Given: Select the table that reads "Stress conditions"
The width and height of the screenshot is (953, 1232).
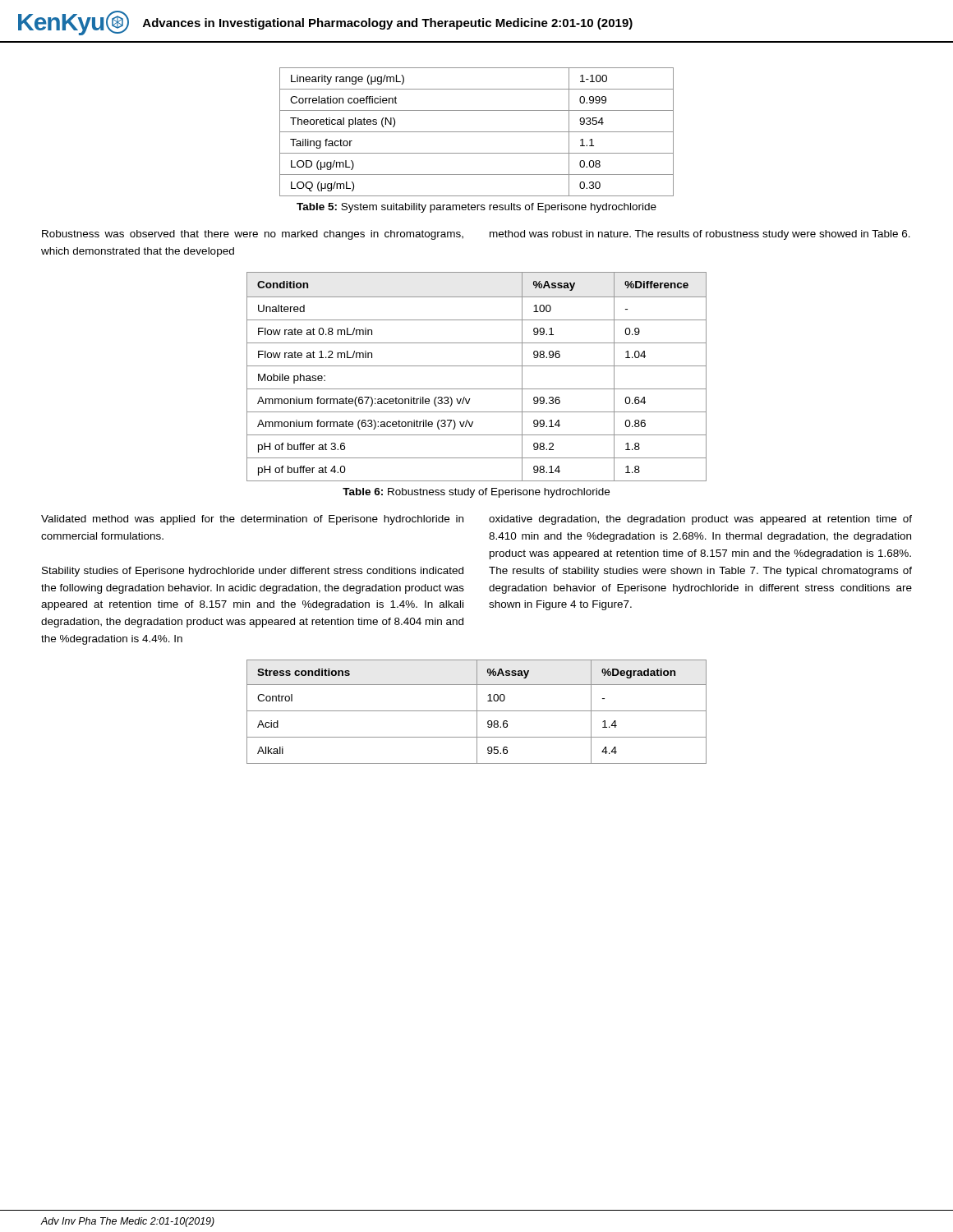Looking at the screenshot, I should (476, 712).
